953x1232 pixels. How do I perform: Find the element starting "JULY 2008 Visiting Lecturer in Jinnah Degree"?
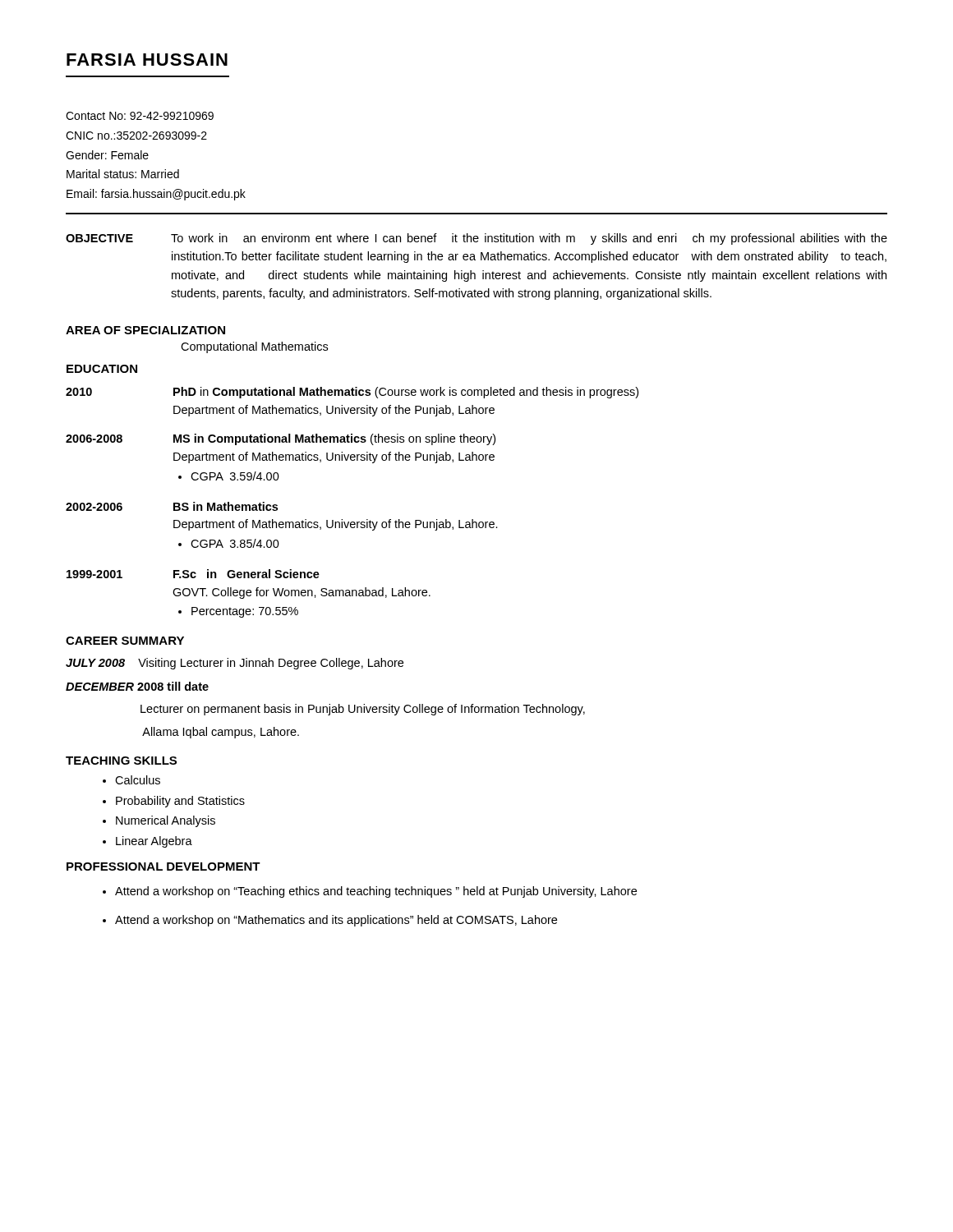pyautogui.click(x=235, y=663)
